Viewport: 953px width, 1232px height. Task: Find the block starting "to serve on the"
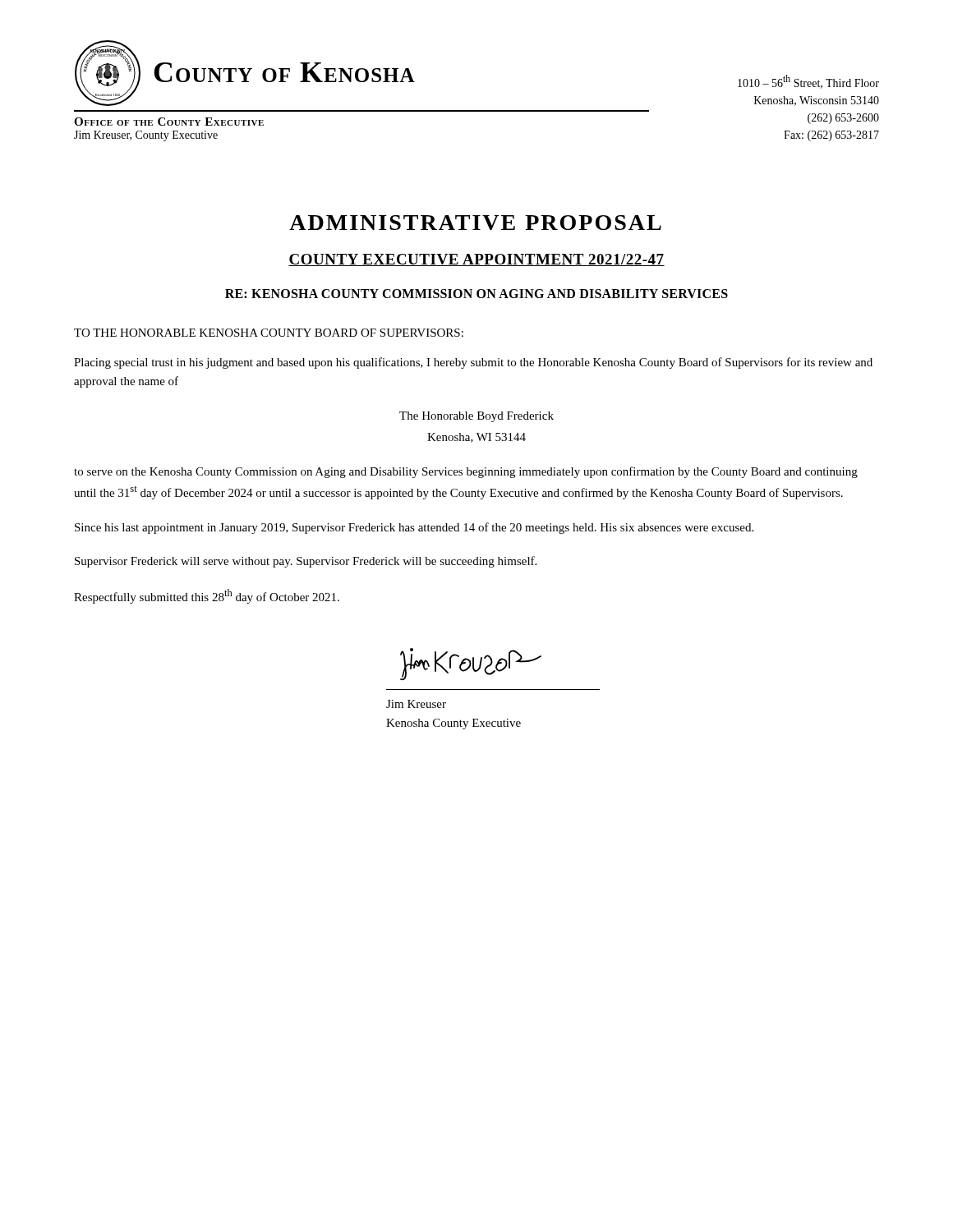point(466,482)
